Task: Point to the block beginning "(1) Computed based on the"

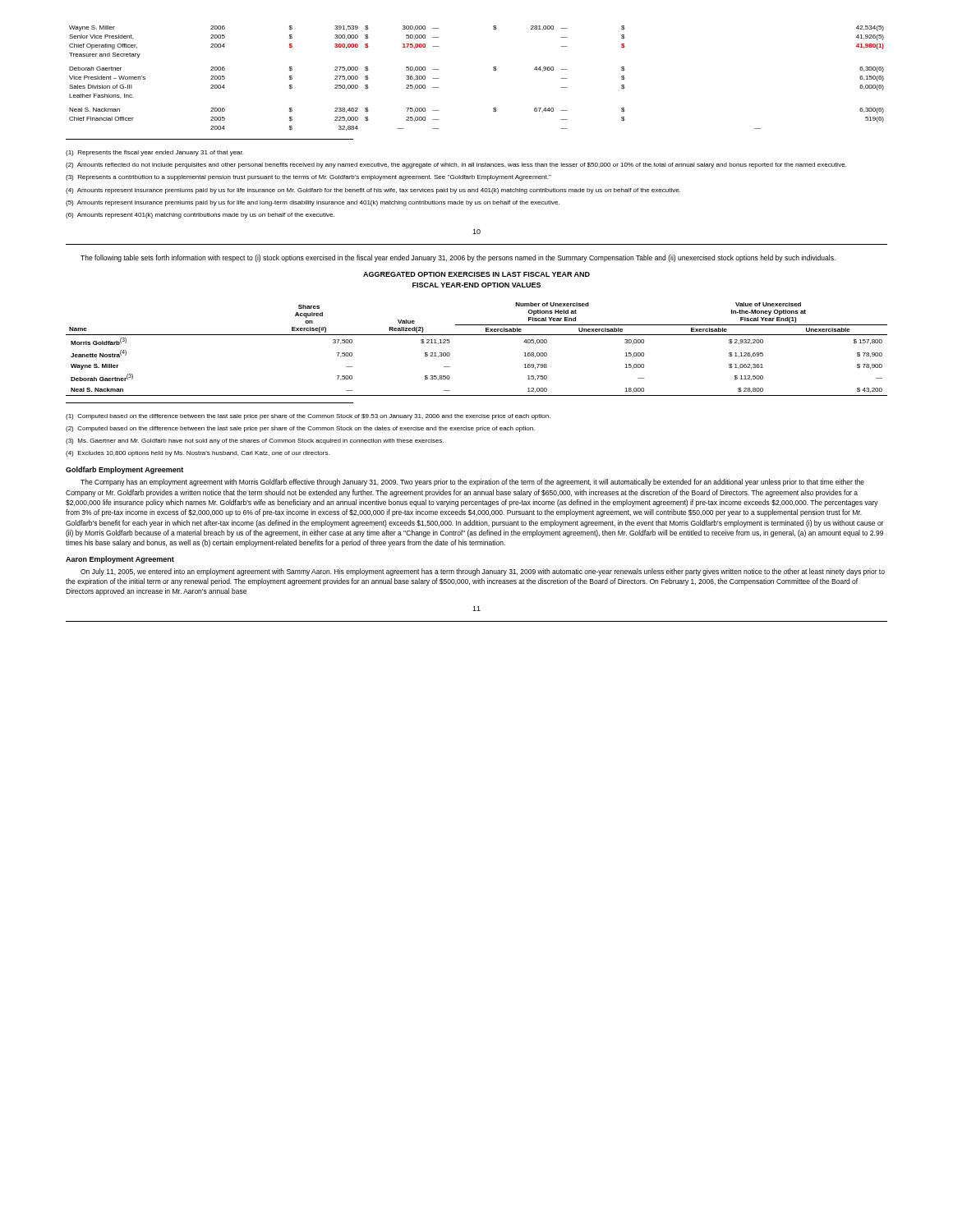Action: tap(476, 434)
